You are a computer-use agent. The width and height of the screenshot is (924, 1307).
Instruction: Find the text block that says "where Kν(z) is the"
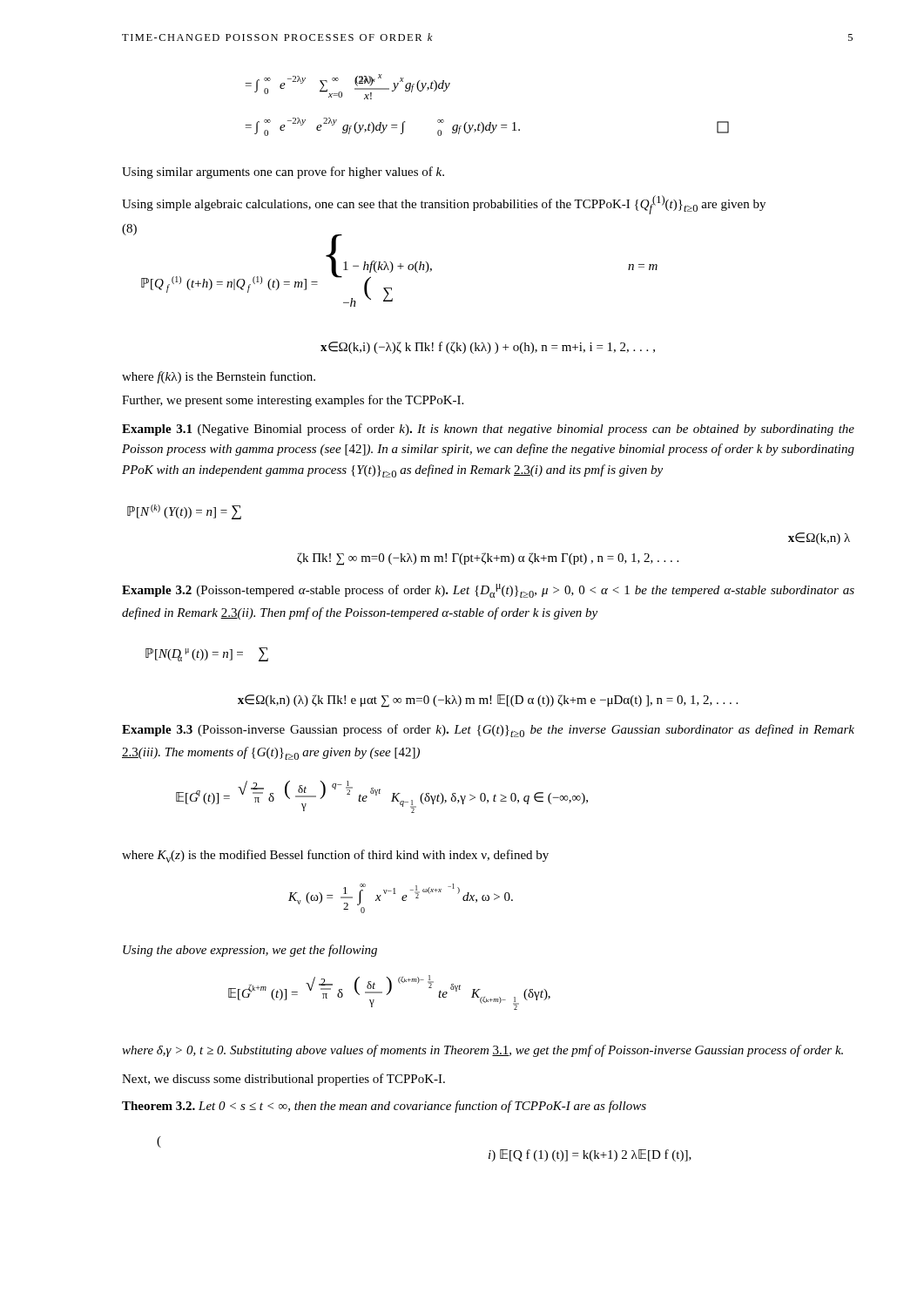pos(335,856)
